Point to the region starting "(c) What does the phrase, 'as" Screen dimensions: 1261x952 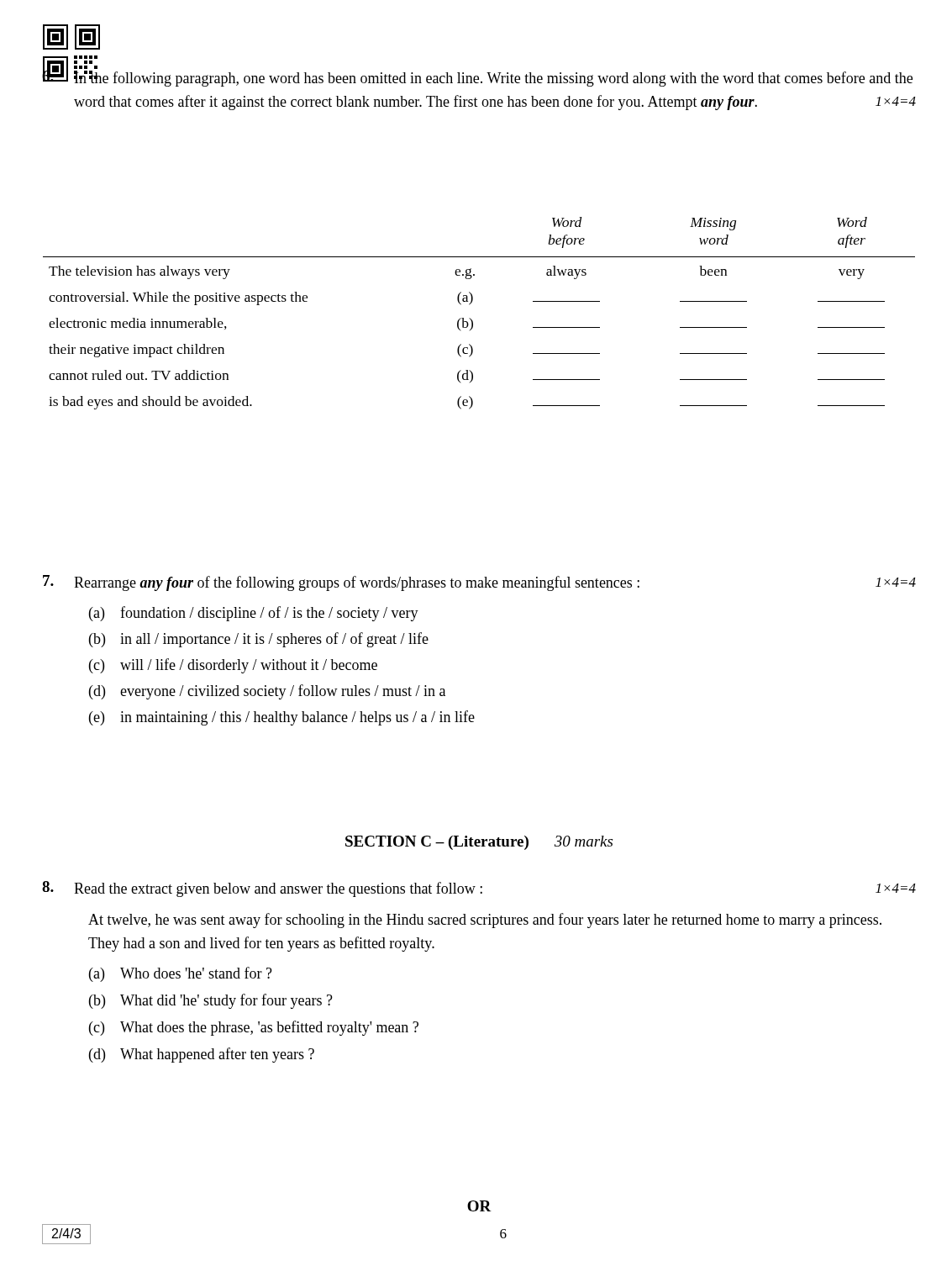pos(254,1027)
